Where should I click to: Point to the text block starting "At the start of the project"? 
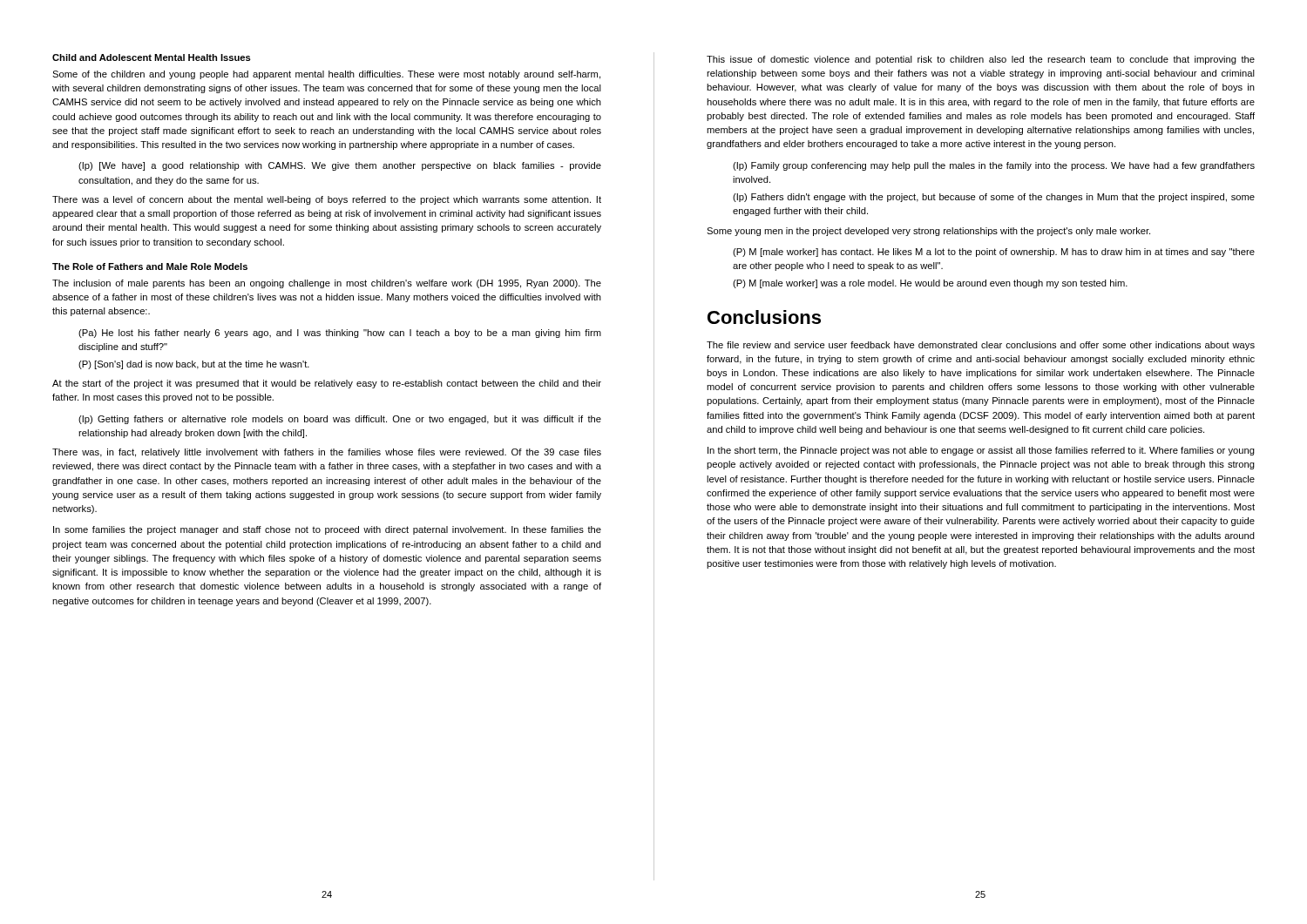(327, 391)
